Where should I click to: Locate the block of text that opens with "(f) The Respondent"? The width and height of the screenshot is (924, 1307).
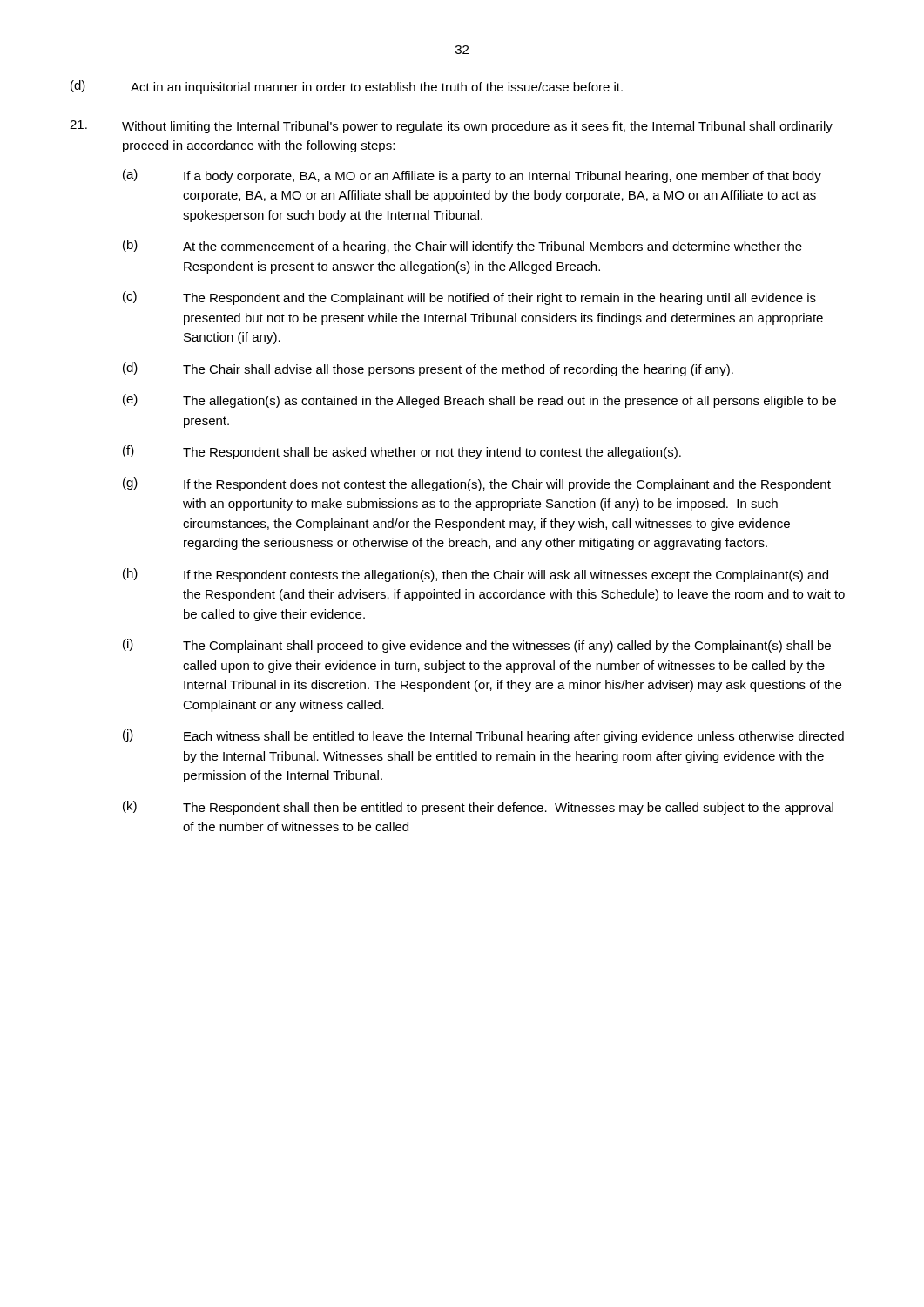pos(484,452)
